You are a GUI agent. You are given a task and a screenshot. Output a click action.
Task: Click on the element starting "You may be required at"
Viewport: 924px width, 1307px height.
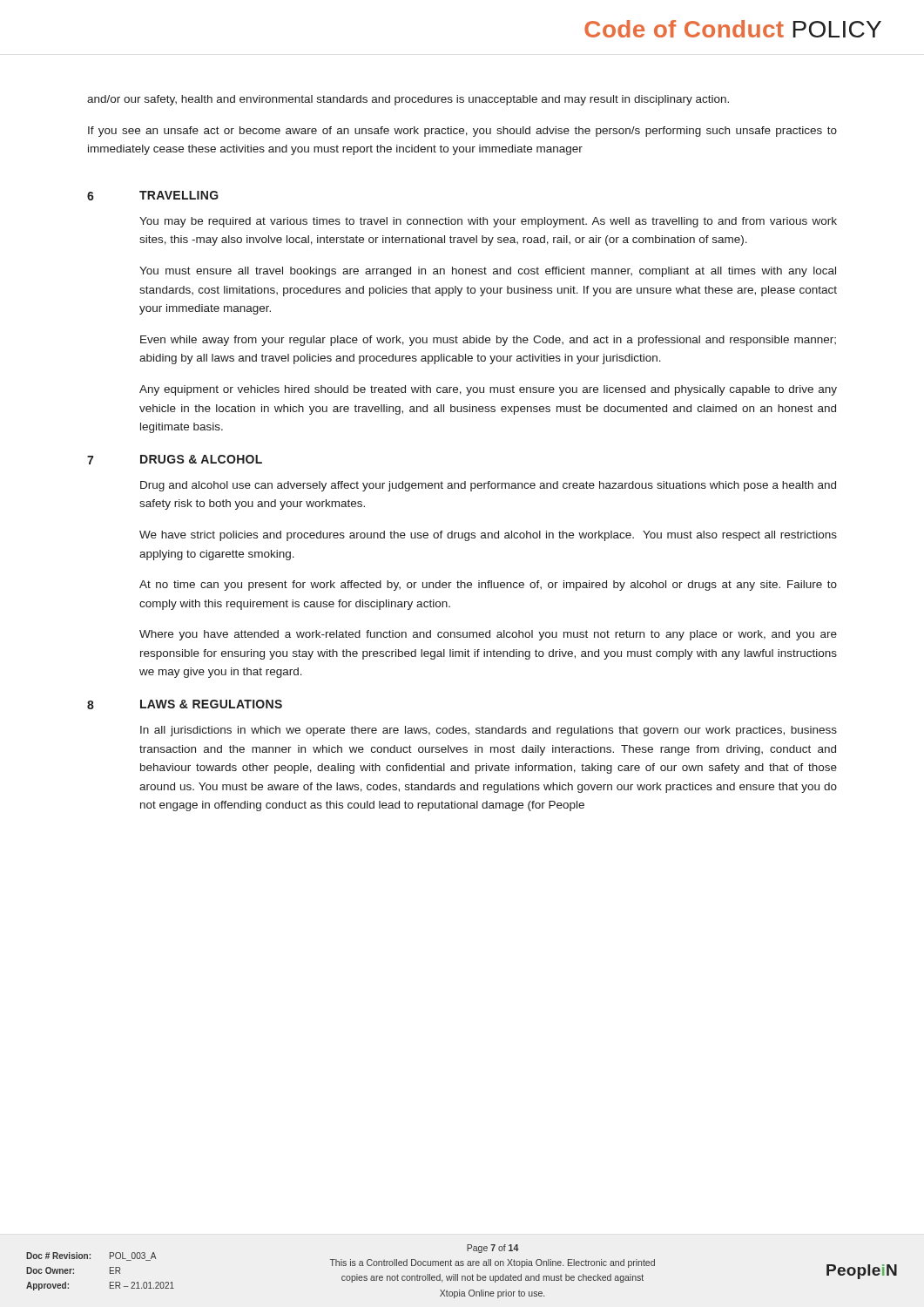[488, 230]
